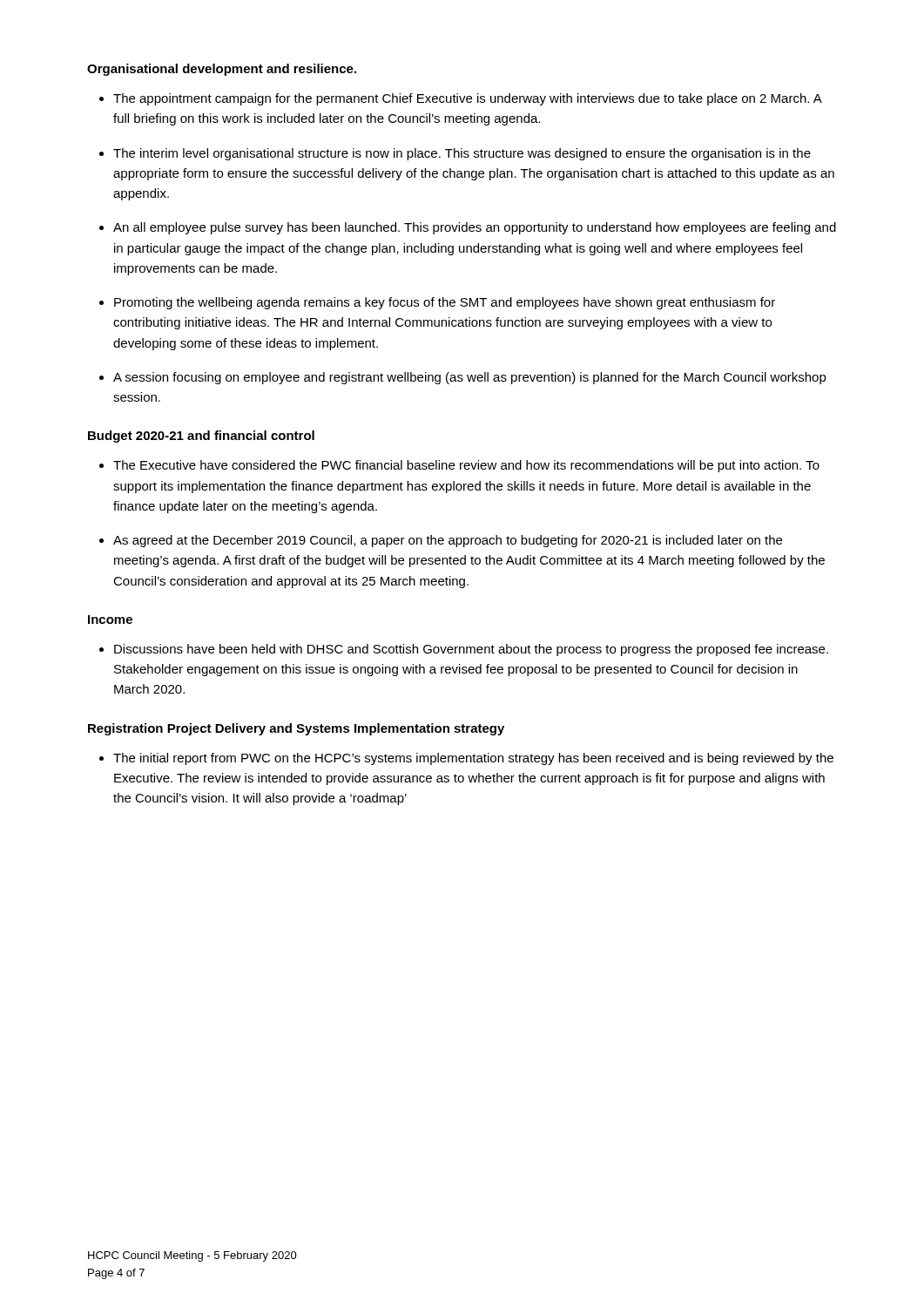Navigate to the text block starting "As agreed at the"
The width and height of the screenshot is (924, 1307).
(469, 560)
